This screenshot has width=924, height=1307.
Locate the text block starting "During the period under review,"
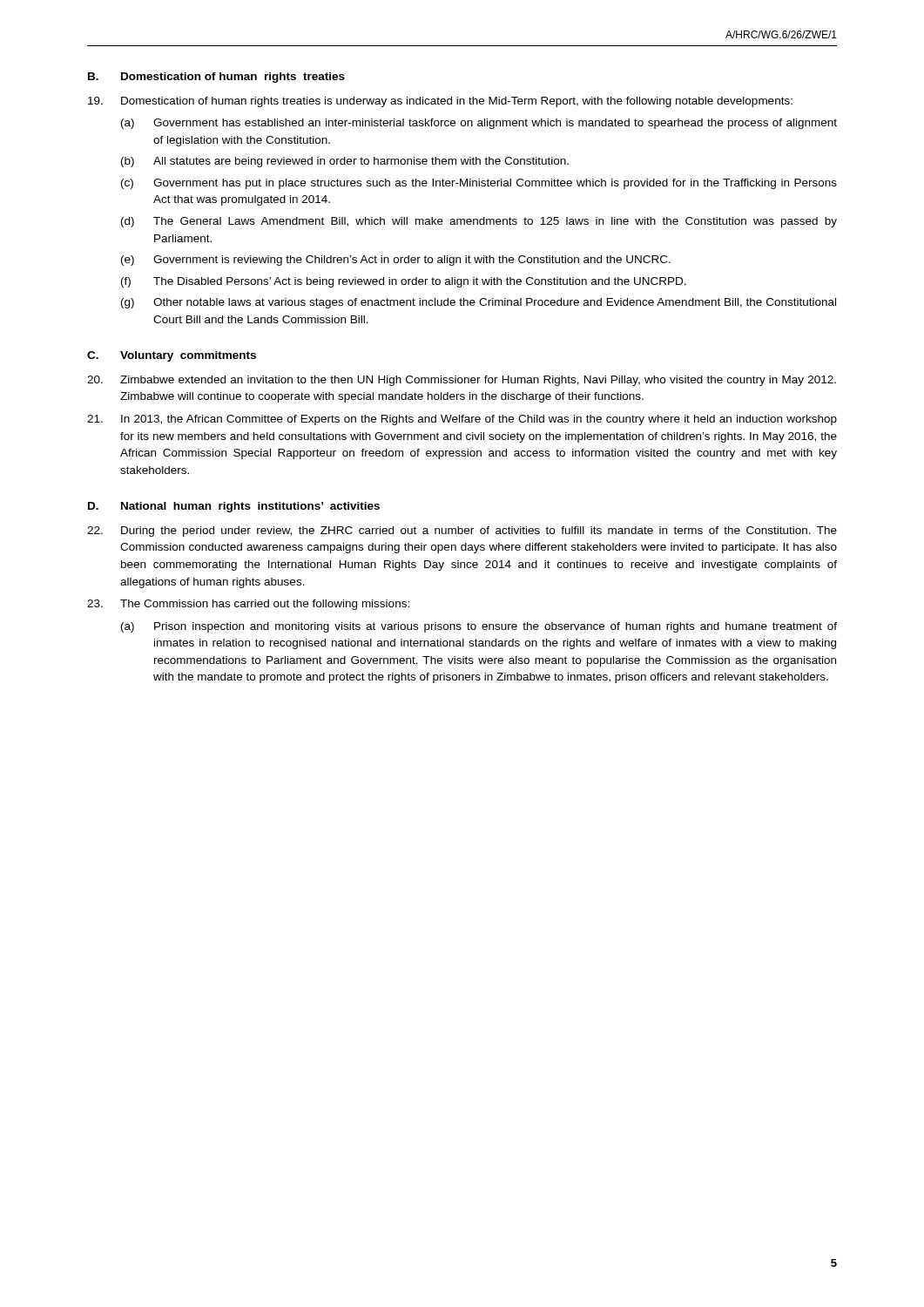(462, 556)
